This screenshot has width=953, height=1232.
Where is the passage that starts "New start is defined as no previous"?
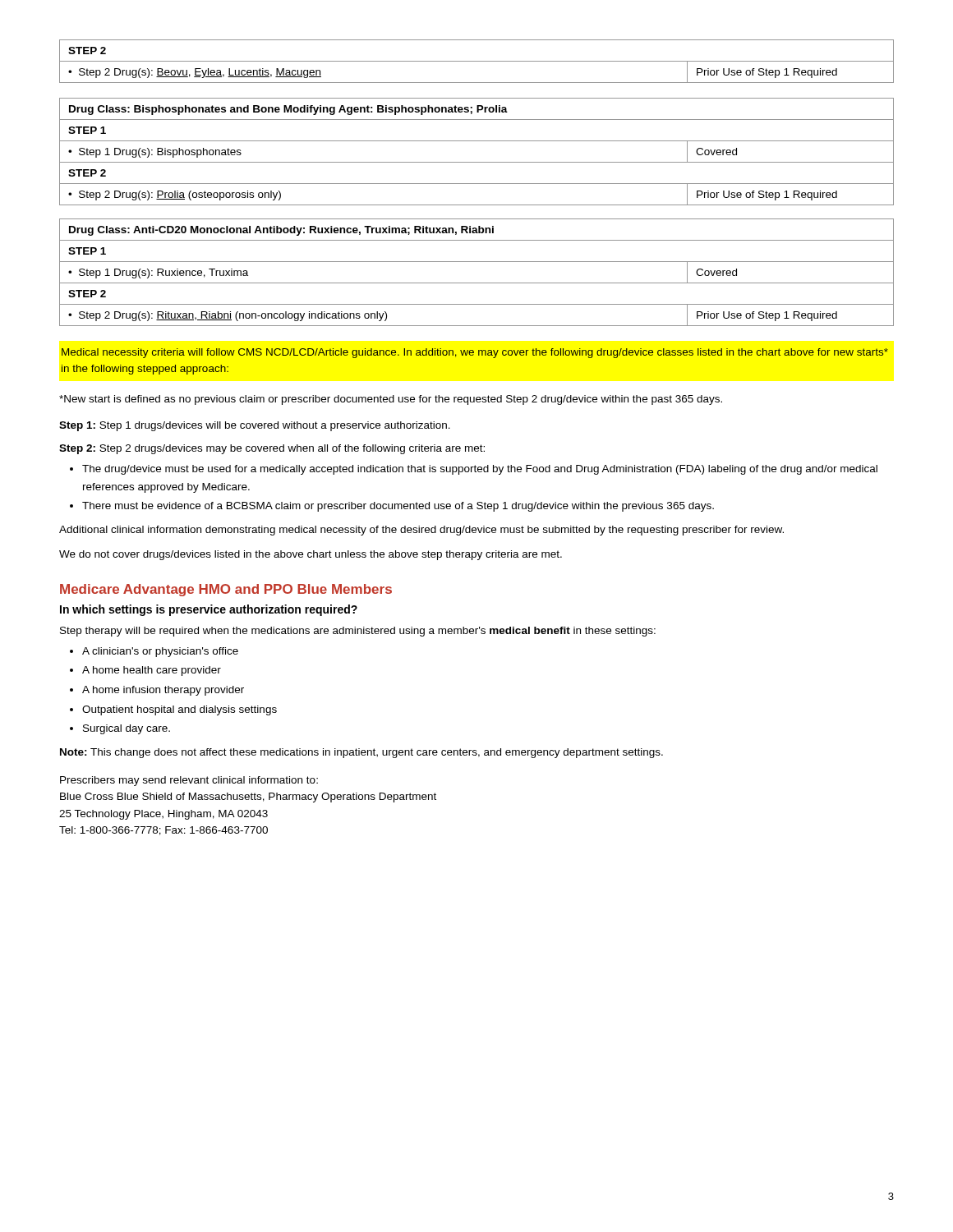[391, 398]
